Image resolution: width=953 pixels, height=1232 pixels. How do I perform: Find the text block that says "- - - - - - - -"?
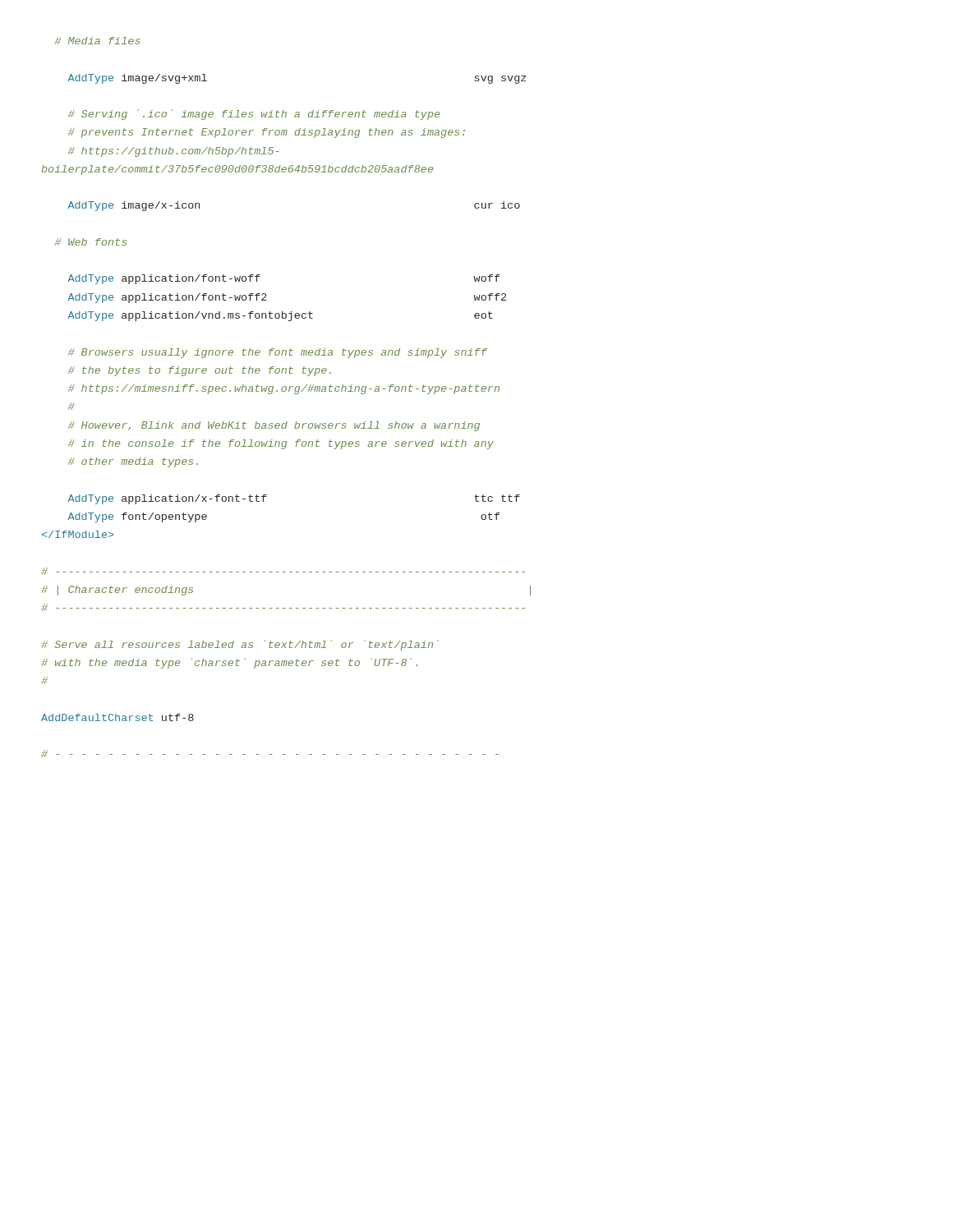[271, 755]
